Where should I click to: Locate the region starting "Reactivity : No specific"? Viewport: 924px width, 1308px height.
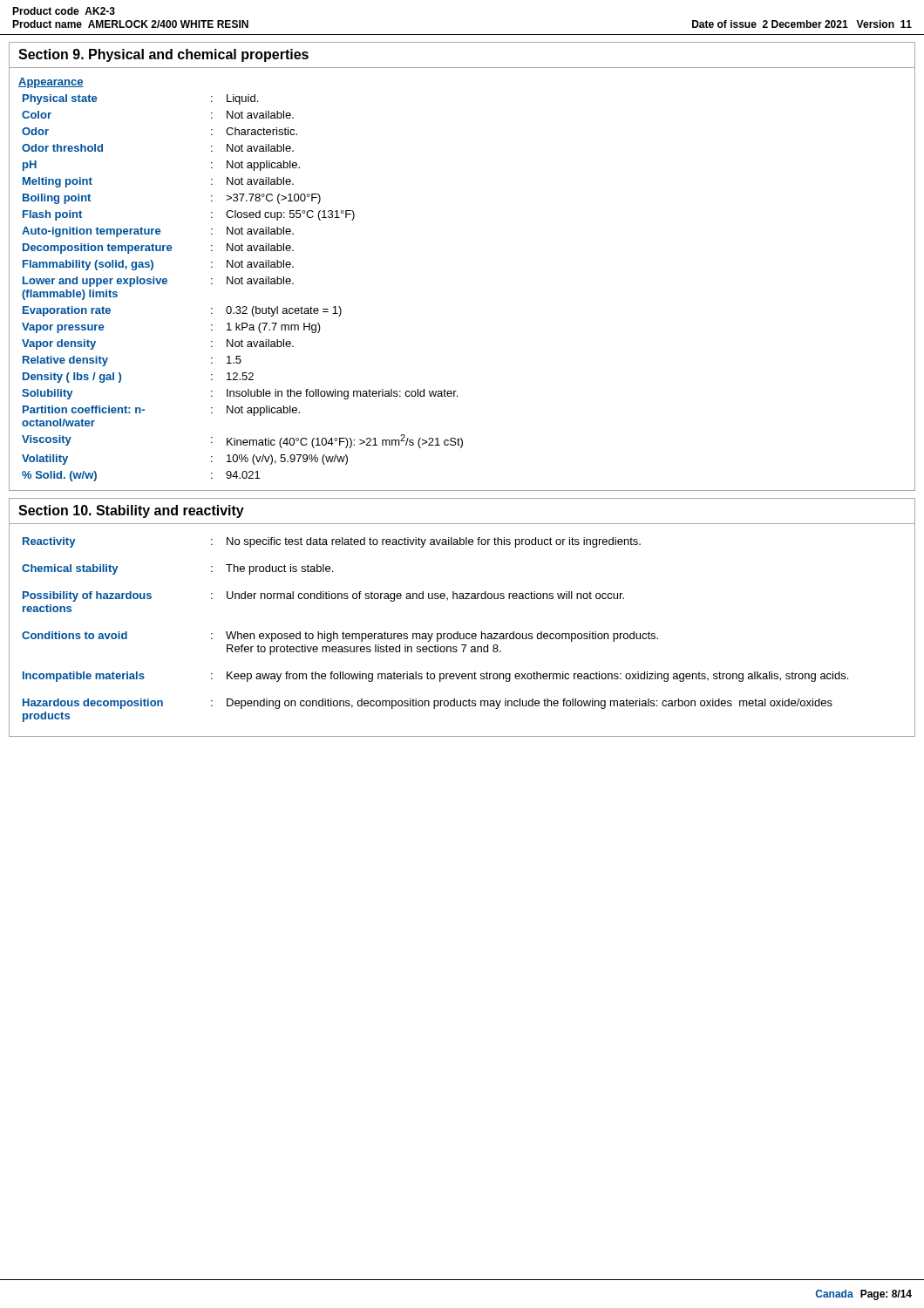462,541
